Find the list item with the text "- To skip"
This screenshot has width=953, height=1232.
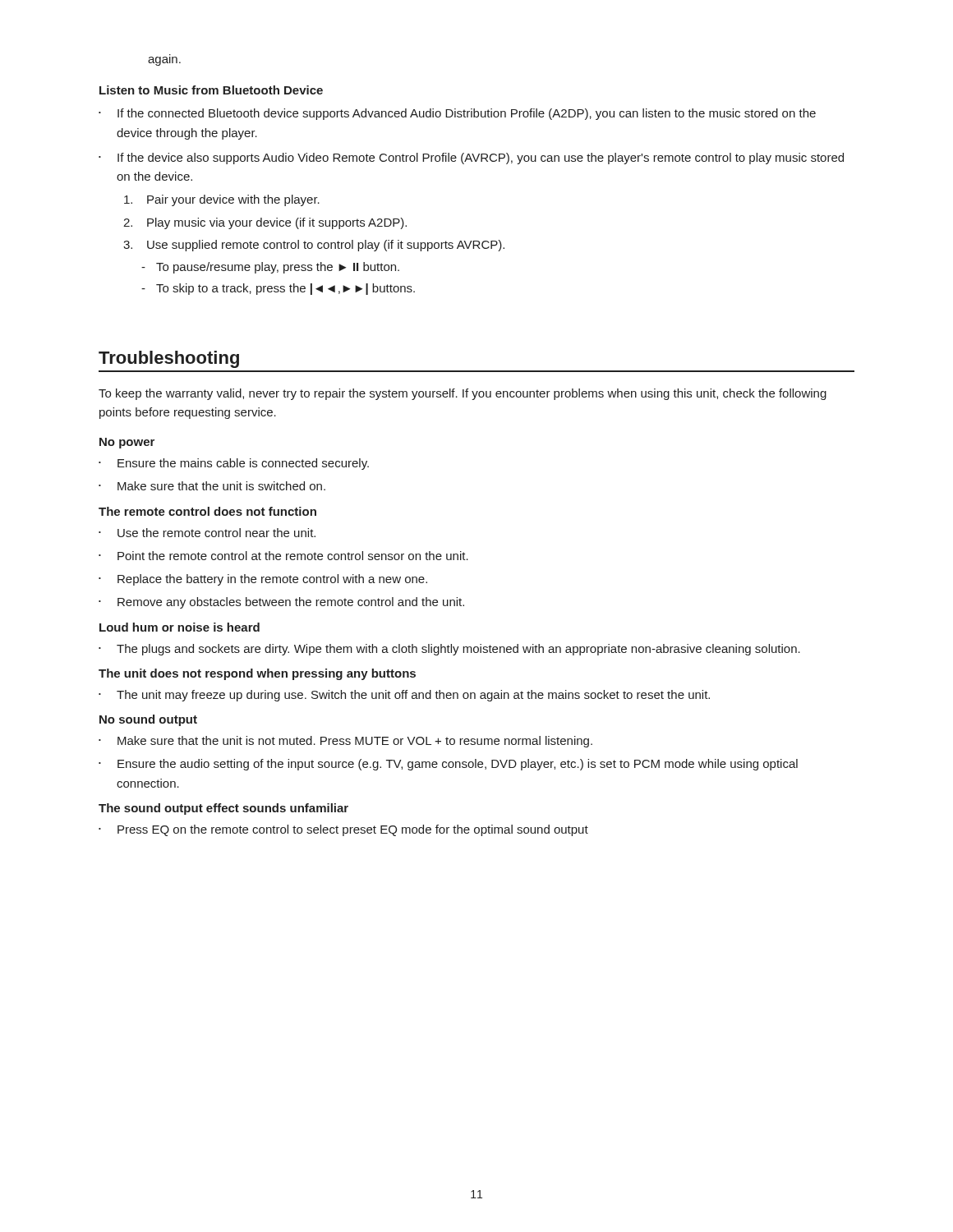tap(279, 288)
